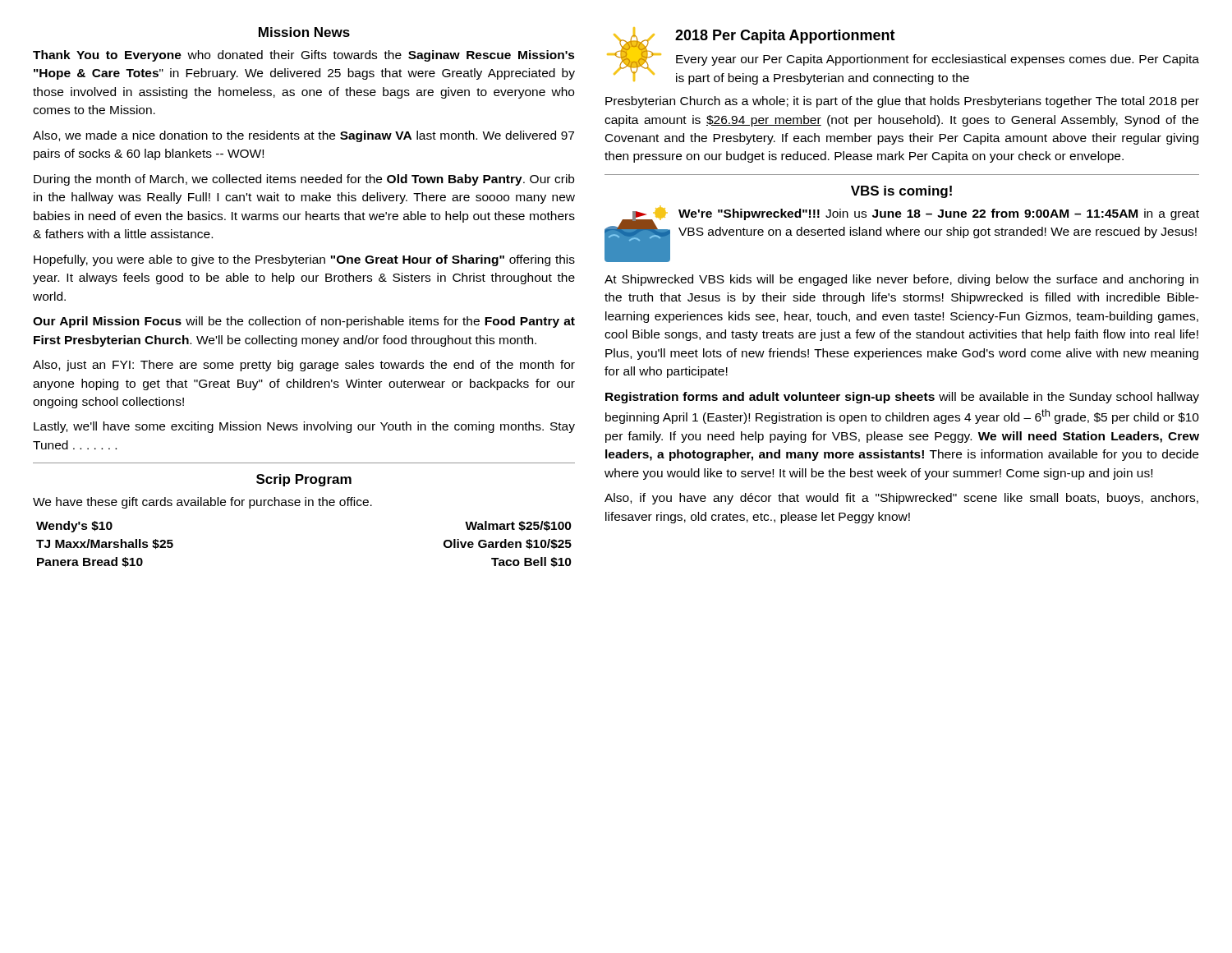Find the text block containing "We're "Shipwrecked"!!! Join us June 18 –"

pyautogui.click(x=939, y=222)
